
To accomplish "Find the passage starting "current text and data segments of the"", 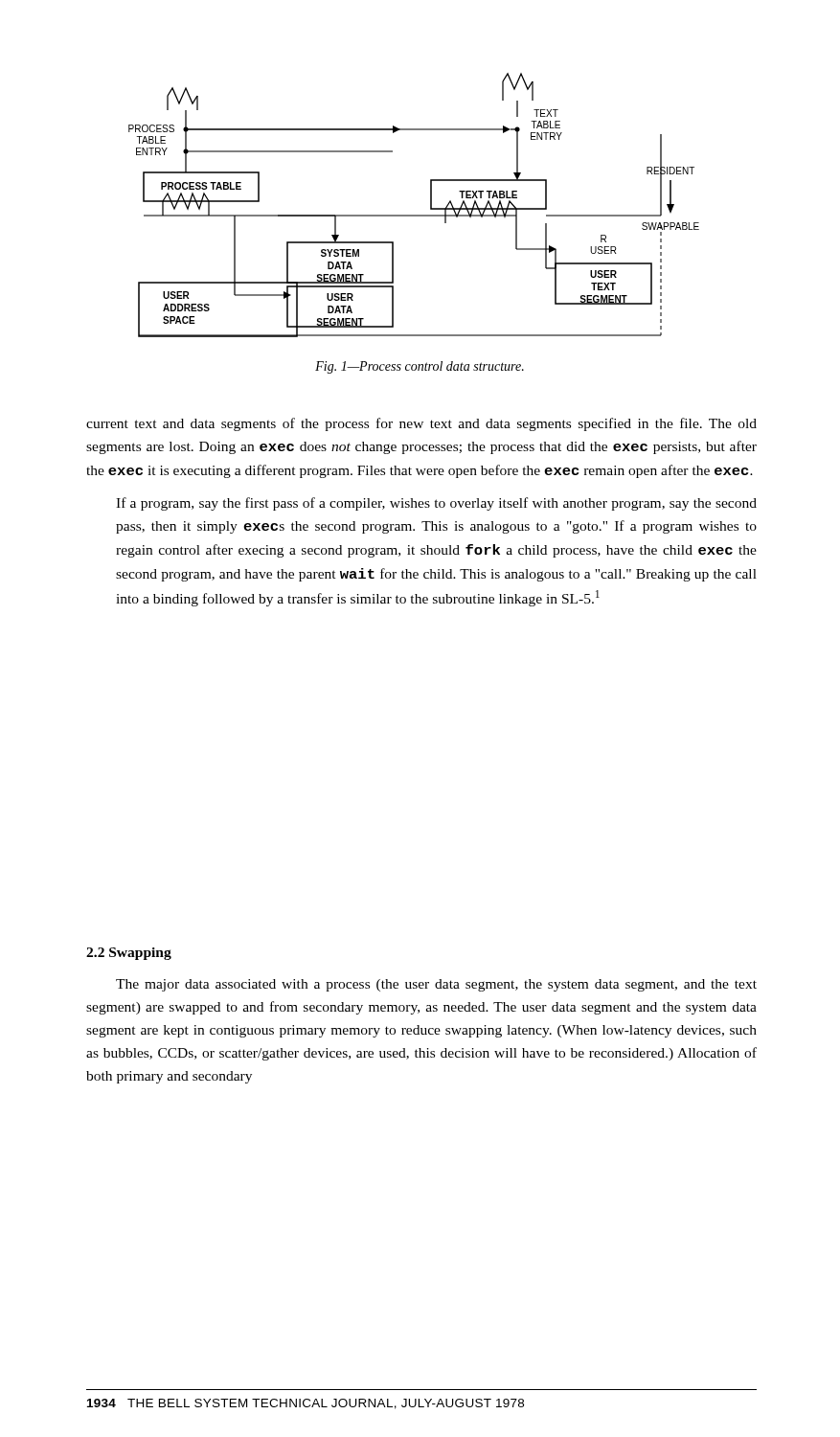I will tap(421, 511).
